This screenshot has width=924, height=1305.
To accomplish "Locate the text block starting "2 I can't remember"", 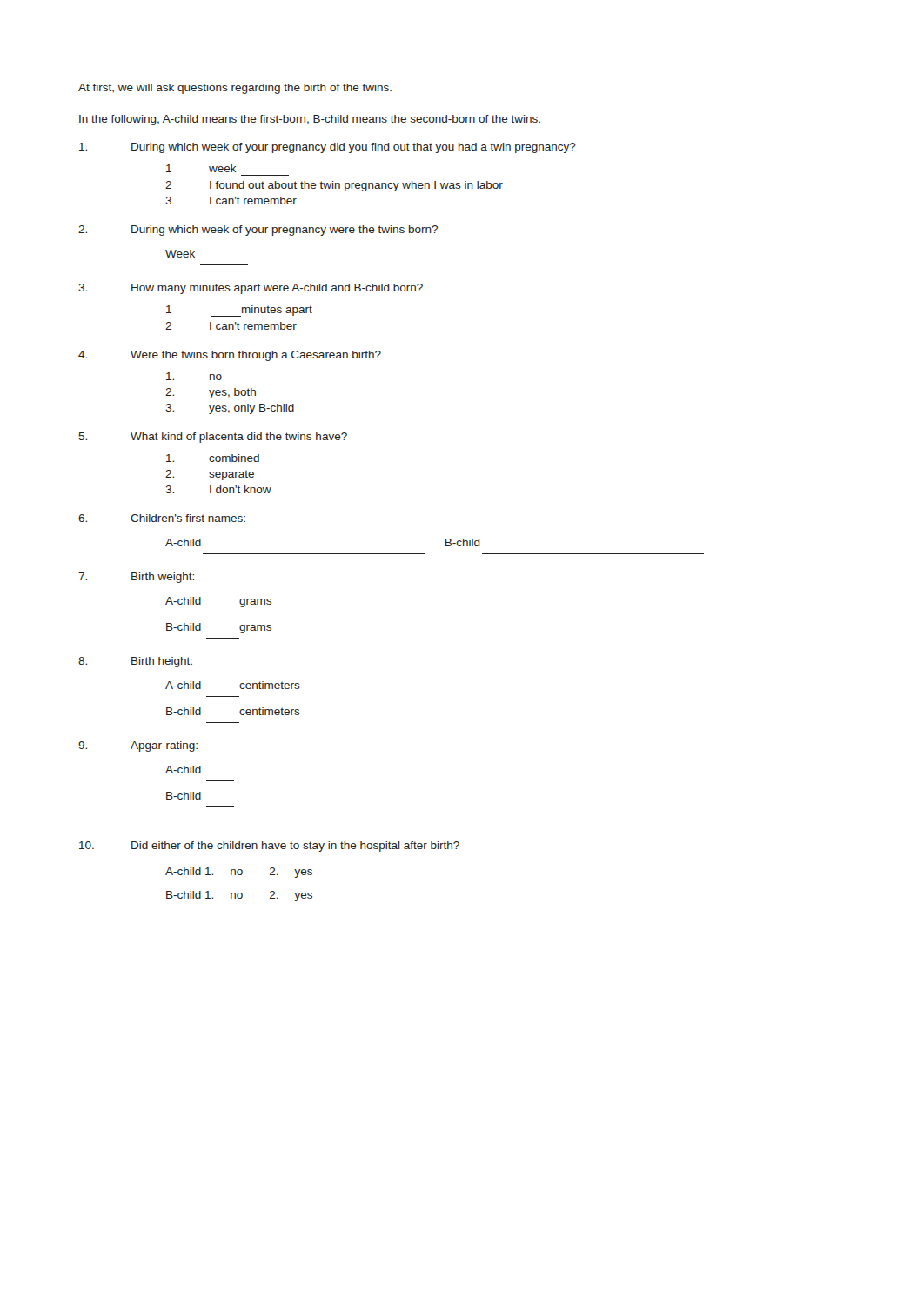I will pos(231,326).
